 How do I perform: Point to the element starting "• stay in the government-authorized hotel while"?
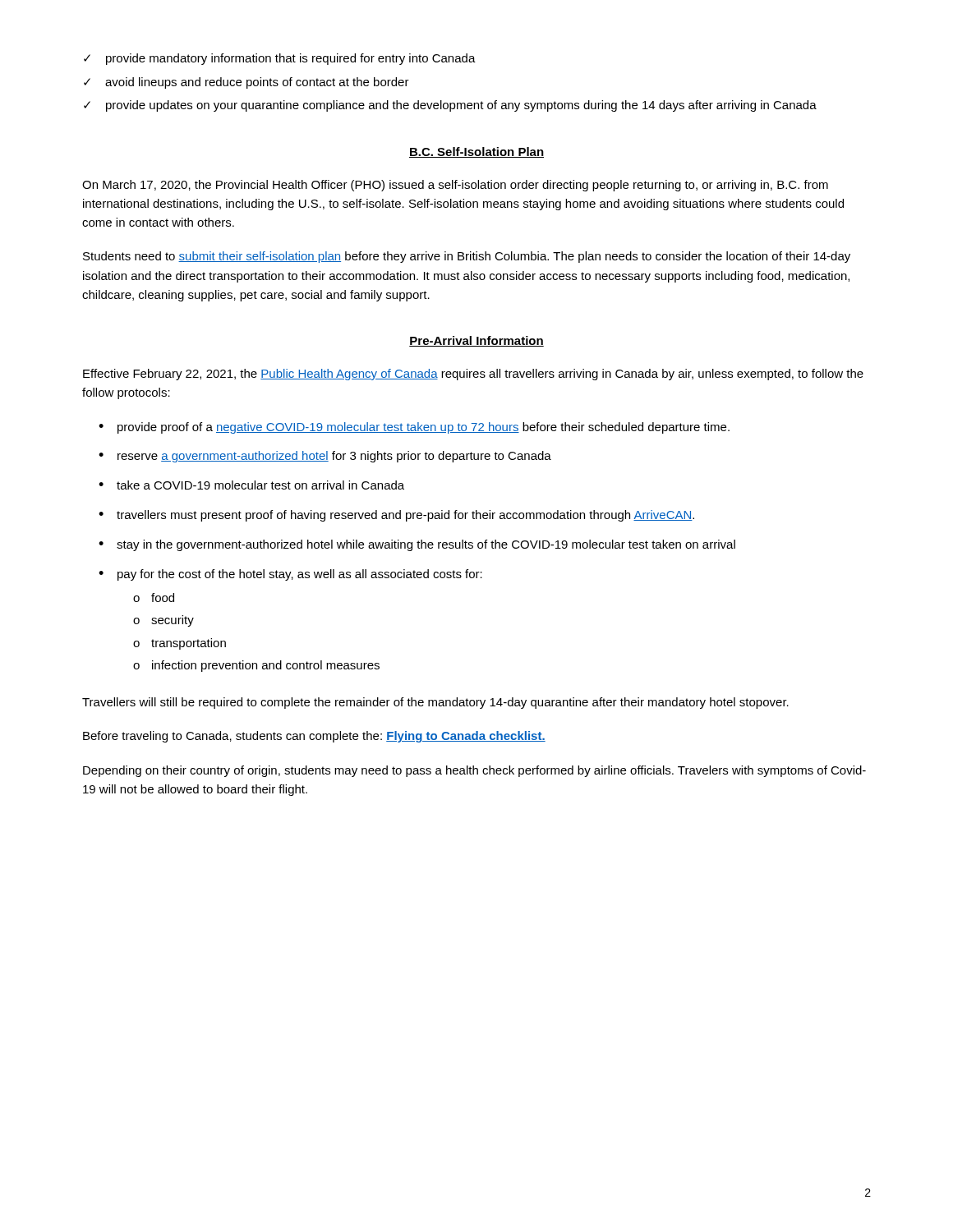click(417, 545)
